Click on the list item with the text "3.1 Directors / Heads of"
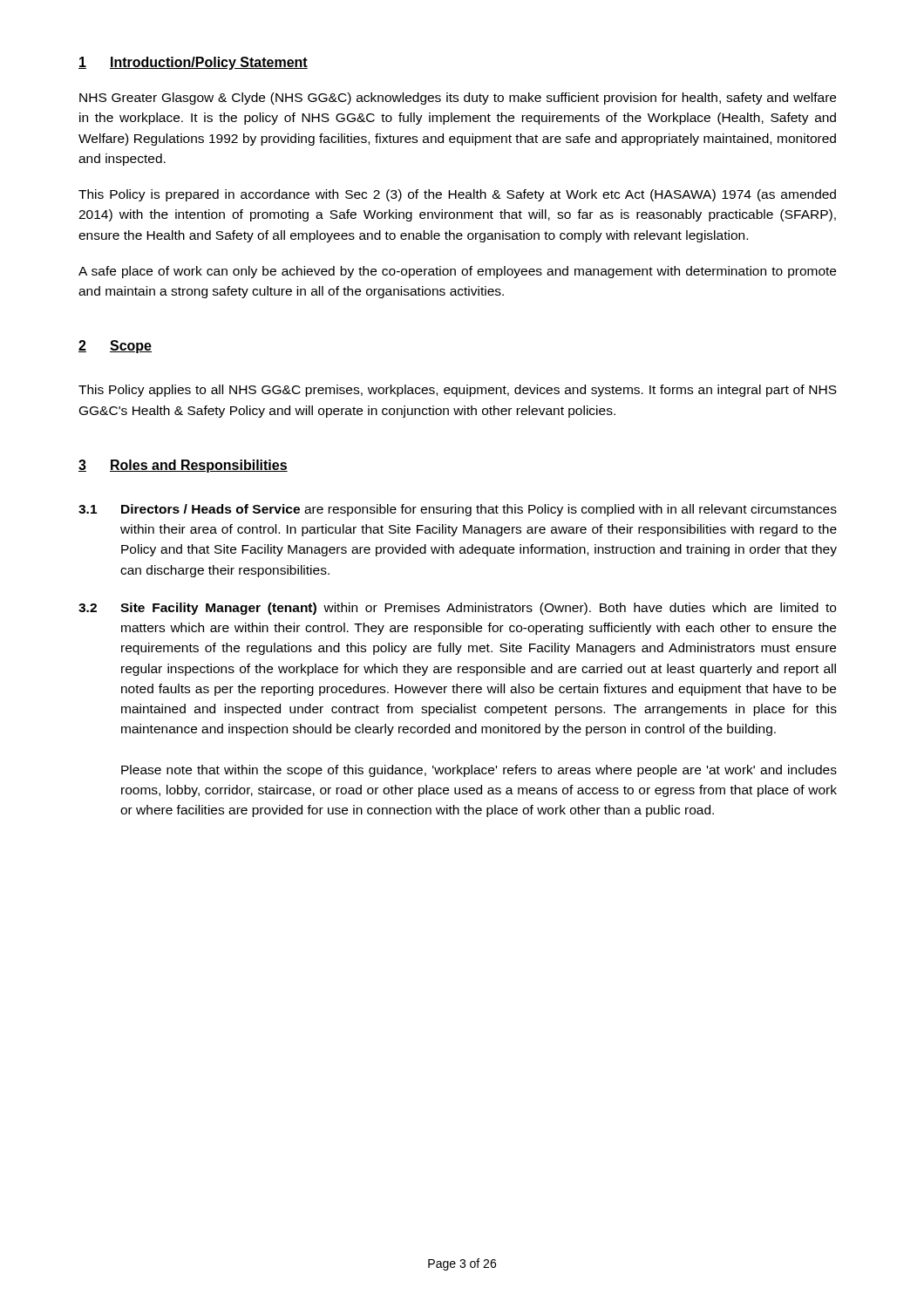 [x=458, y=539]
